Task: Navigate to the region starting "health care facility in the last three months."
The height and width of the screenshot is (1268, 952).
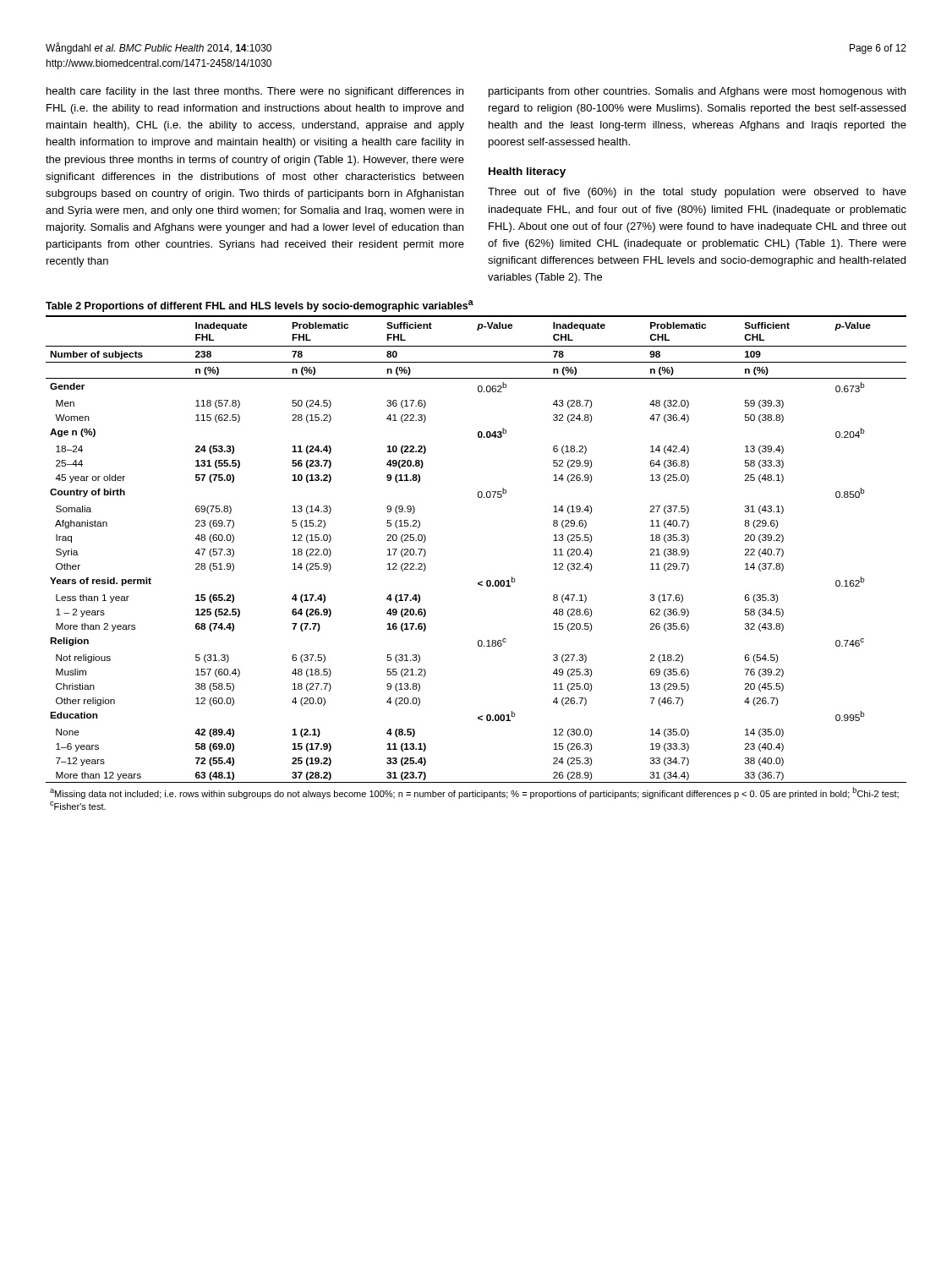Action: tap(255, 176)
